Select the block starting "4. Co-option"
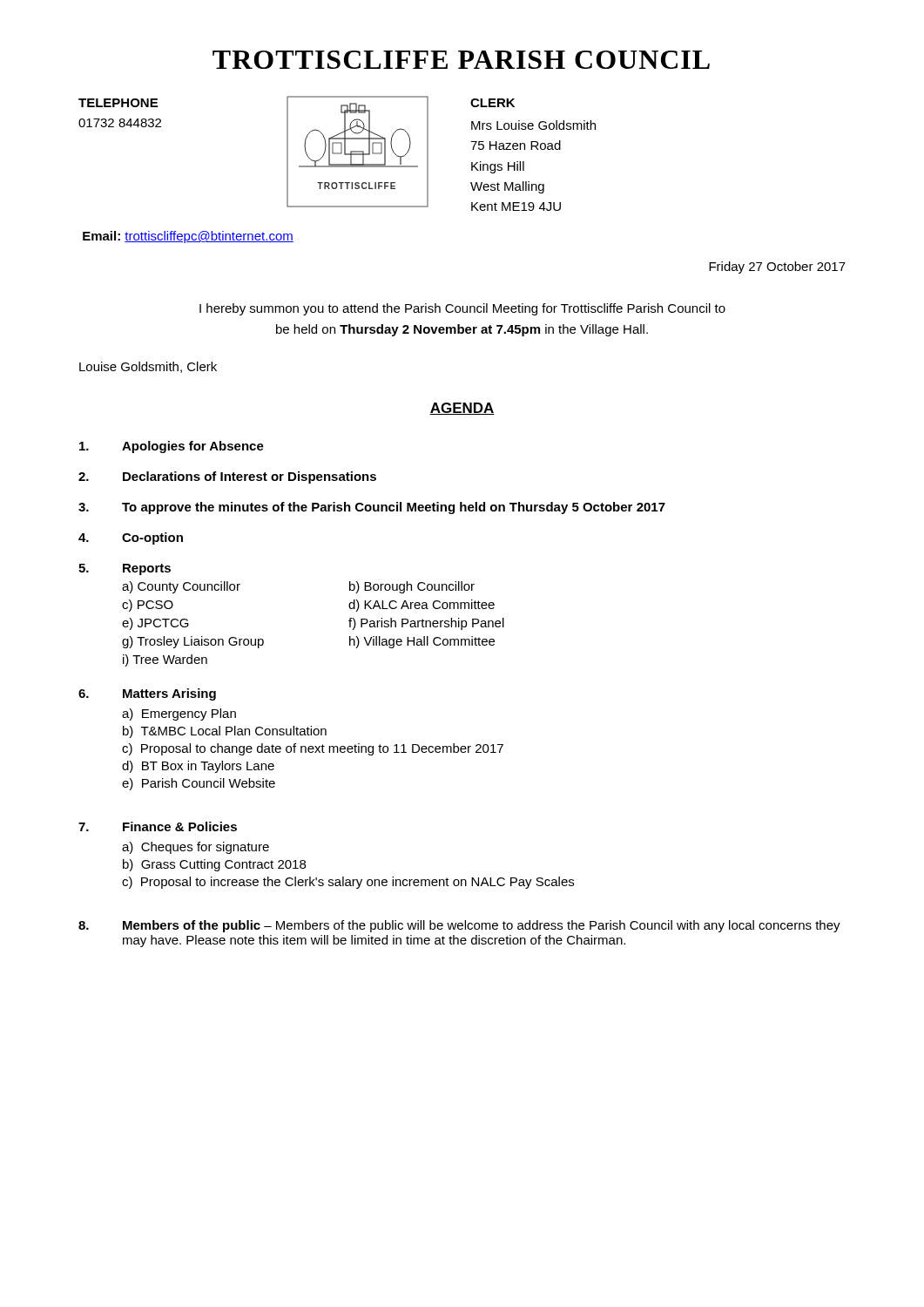This screenshot has width=924, height=1307. click(x=131, y=538)
